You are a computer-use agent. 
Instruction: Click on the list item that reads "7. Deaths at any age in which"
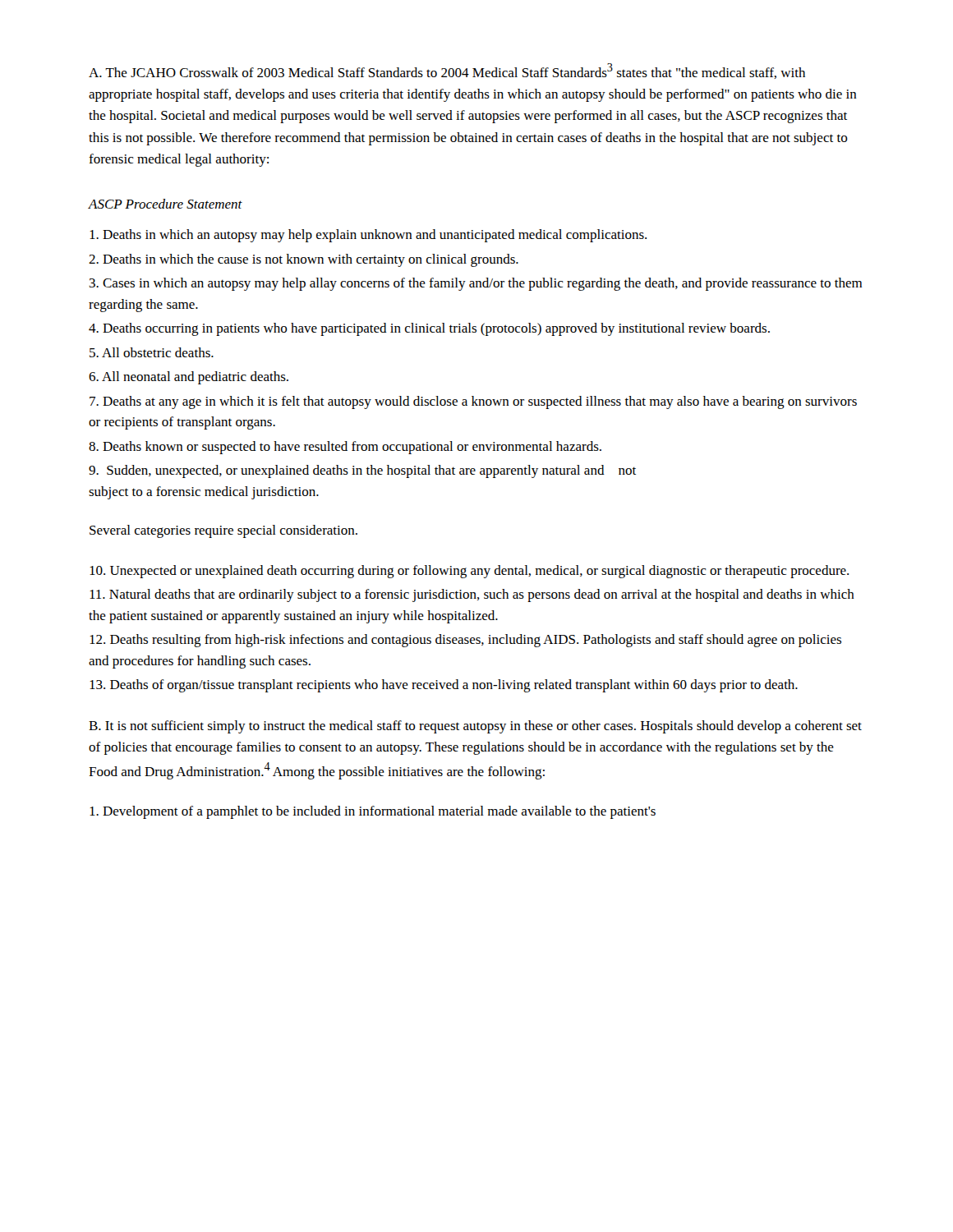coord(473,412)
